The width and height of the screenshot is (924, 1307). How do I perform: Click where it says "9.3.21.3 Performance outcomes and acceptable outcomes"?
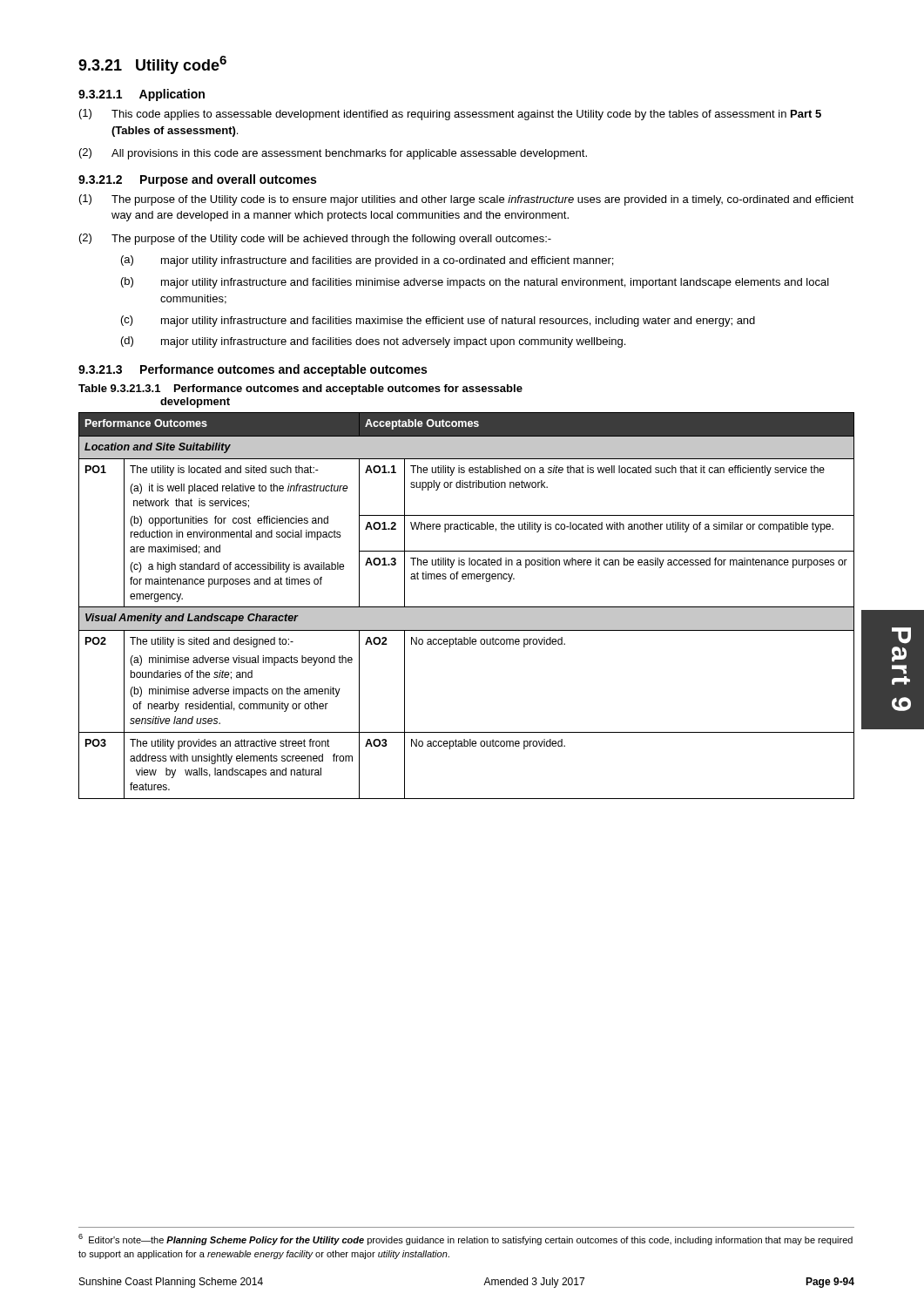coord(253,370)
